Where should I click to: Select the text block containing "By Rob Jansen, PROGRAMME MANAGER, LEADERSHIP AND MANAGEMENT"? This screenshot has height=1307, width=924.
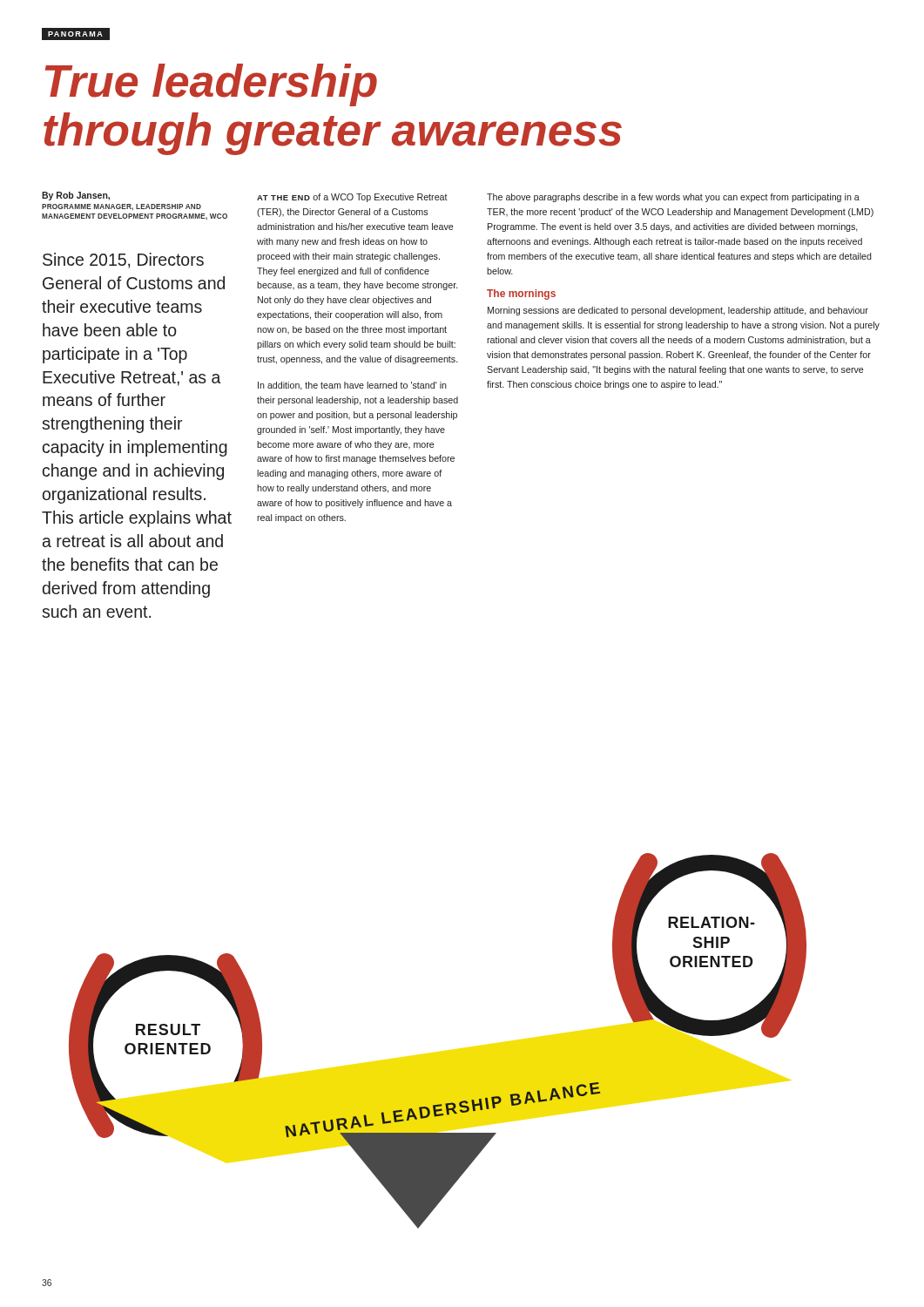[x=138, y=206]
